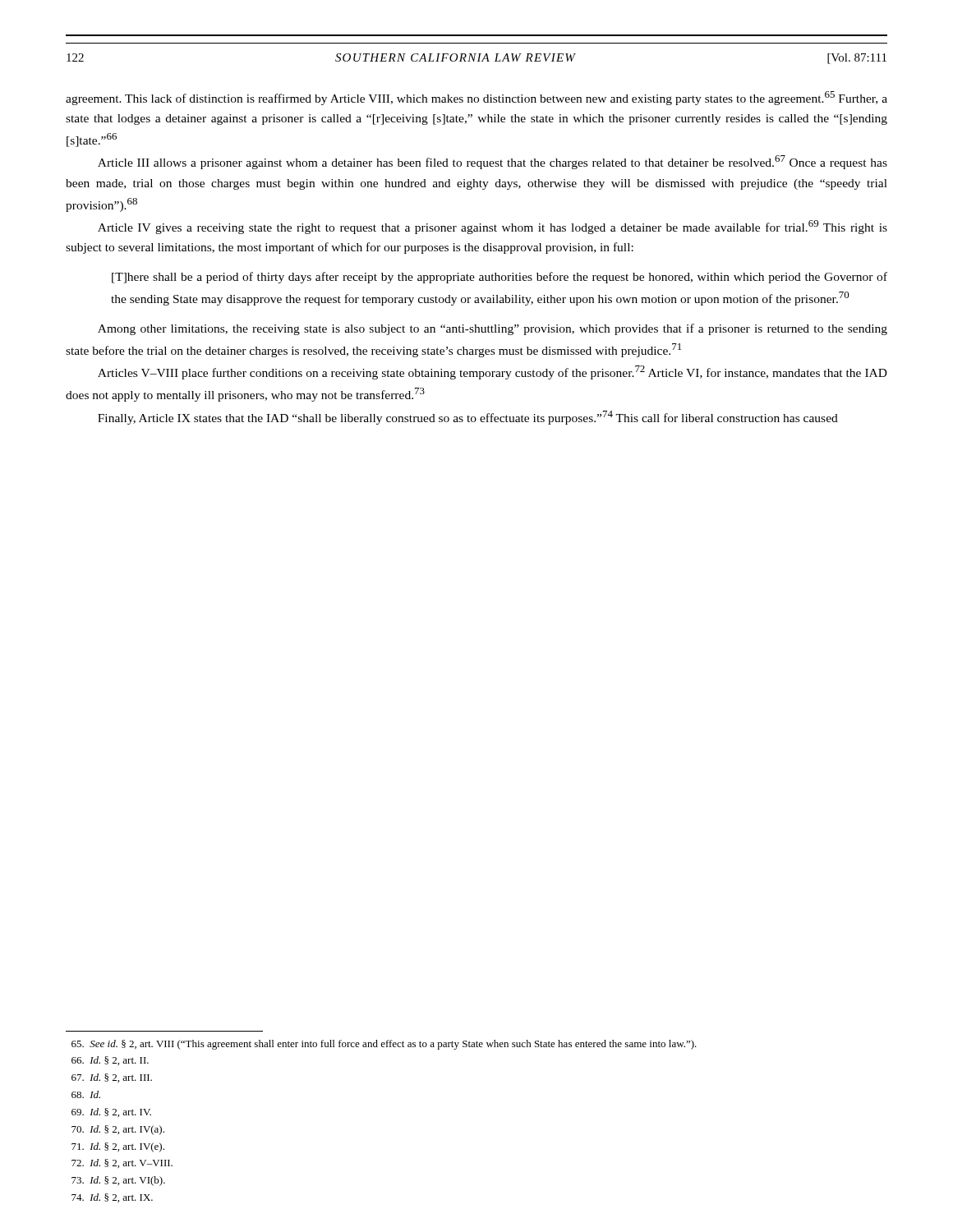This screenshot has width=953, height=1232.
Task: Where is the passage that starts "Articles V–VIII place further conditions"?
Action: (x=476, y=383)
